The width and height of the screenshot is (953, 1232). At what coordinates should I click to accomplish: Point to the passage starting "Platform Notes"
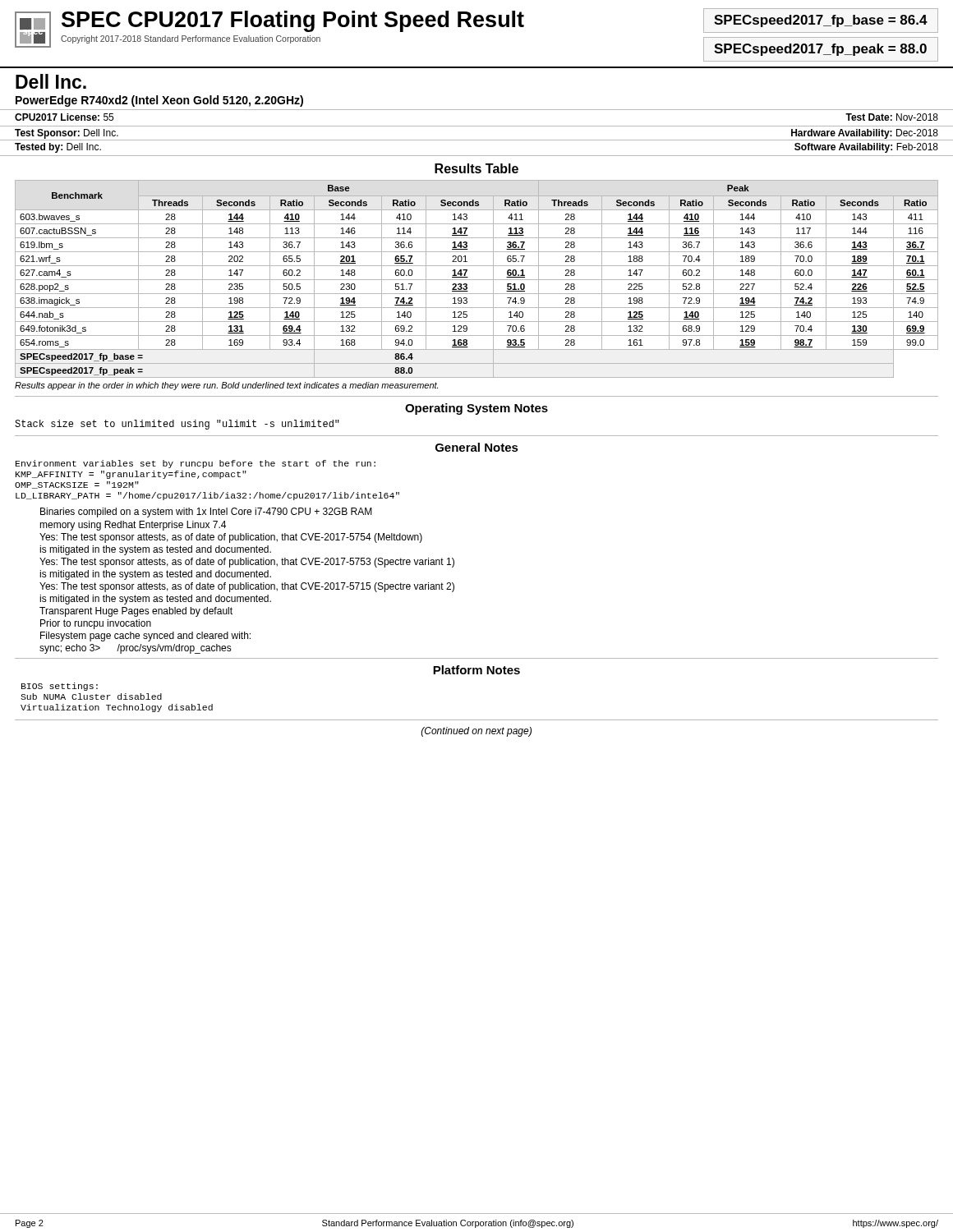tap(476, 670)
